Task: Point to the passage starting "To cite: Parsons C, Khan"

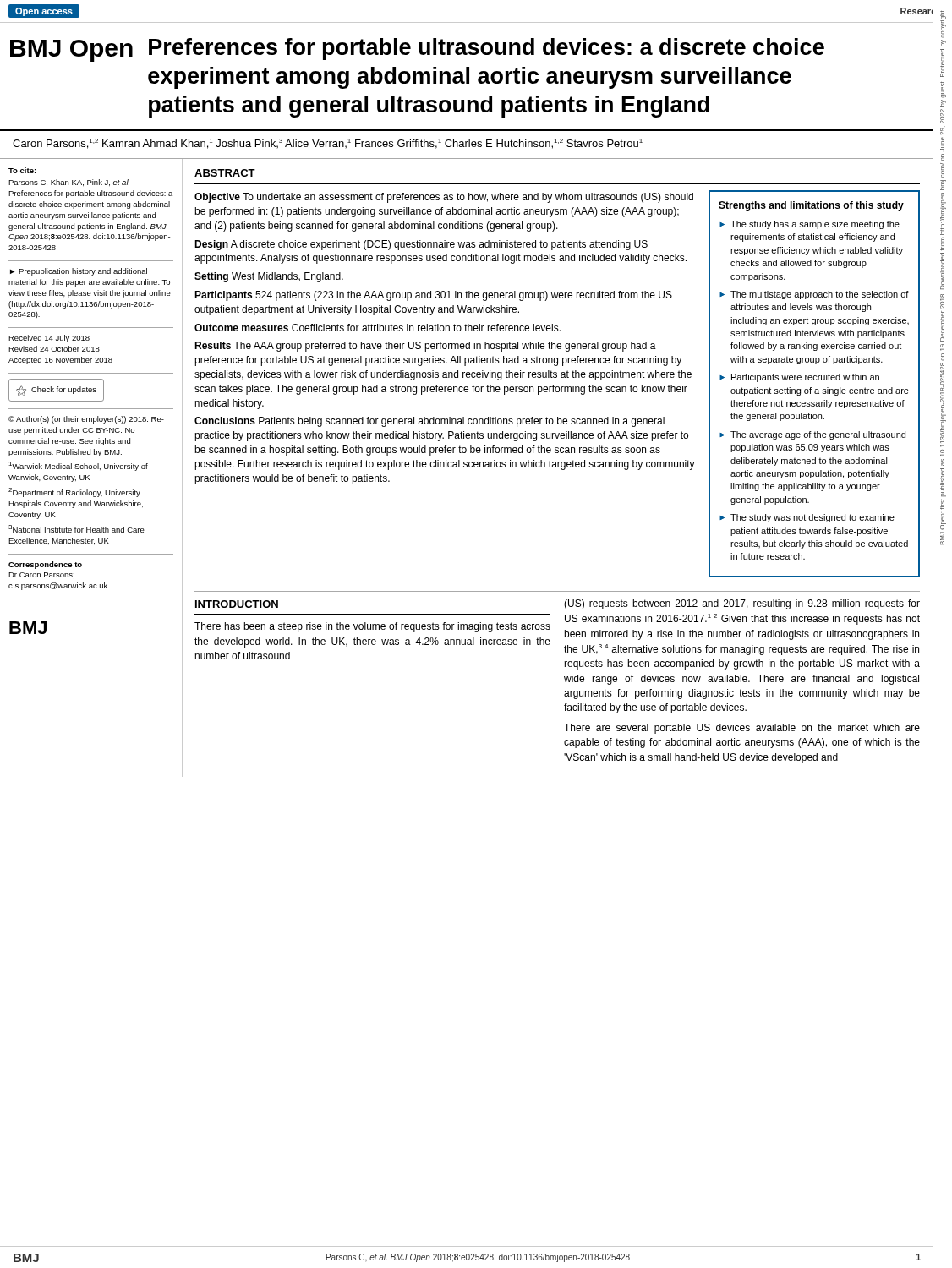Action: click(91, 210)
